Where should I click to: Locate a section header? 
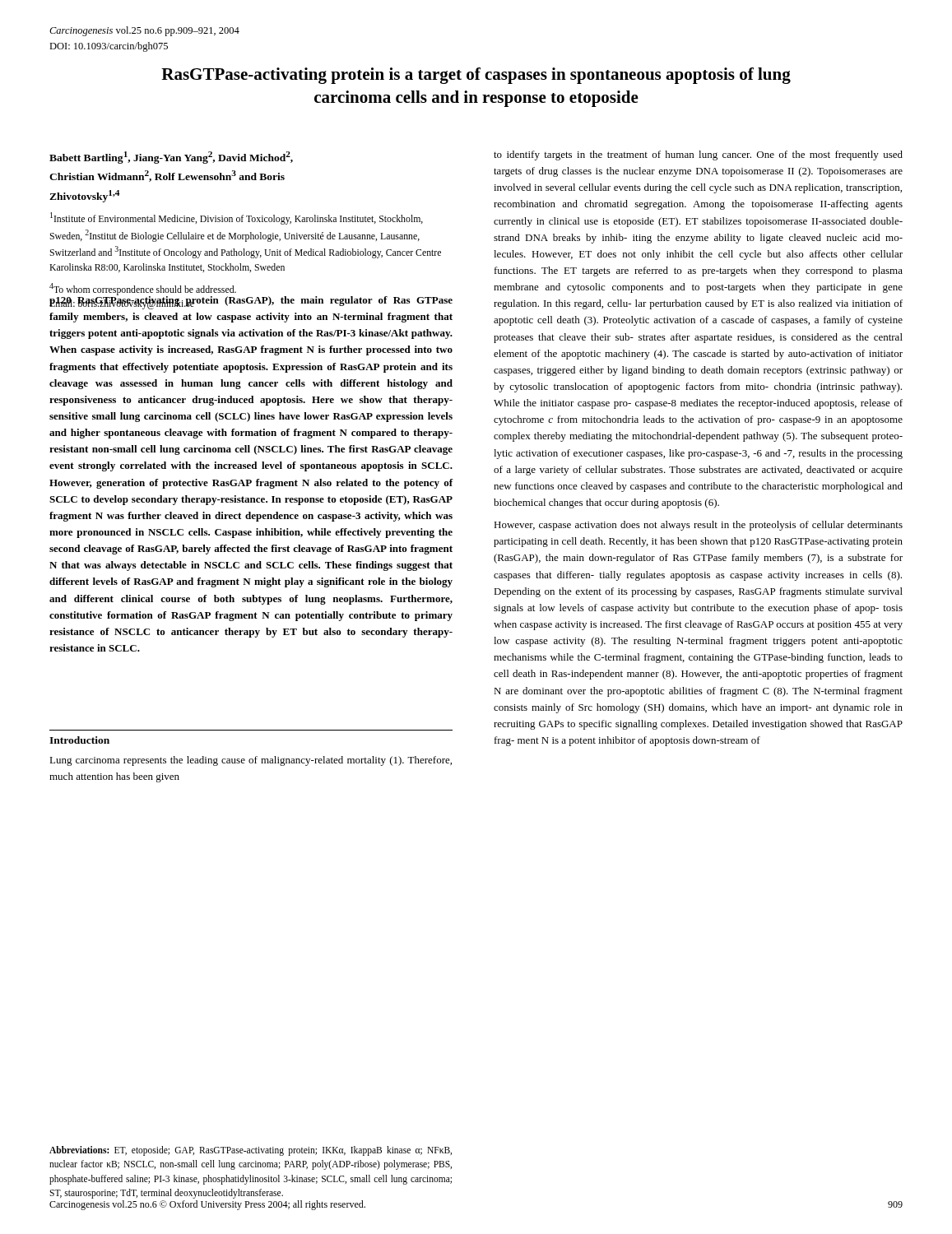click(80, 740)
